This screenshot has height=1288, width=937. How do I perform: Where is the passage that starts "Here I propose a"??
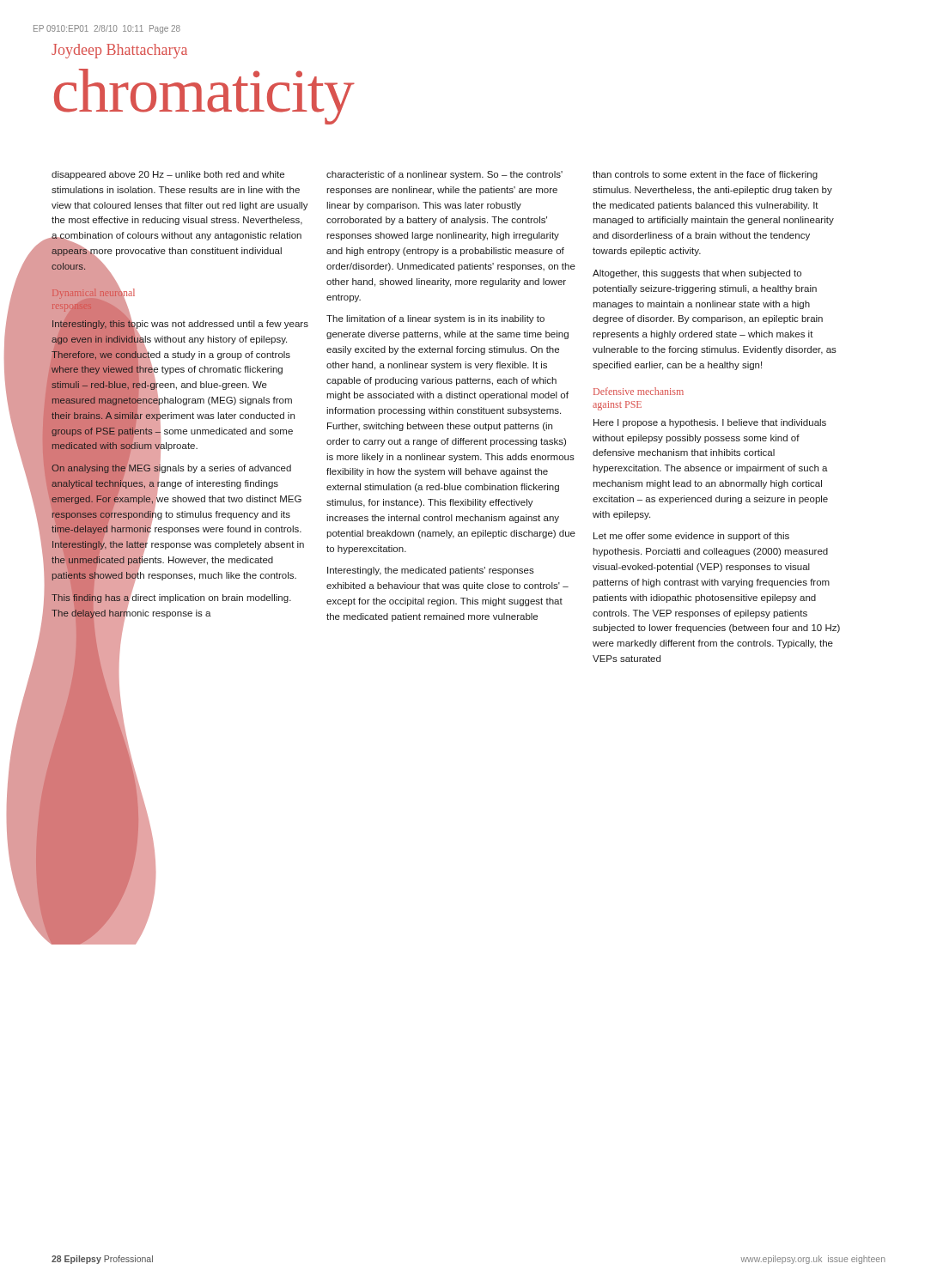(717, 541)
